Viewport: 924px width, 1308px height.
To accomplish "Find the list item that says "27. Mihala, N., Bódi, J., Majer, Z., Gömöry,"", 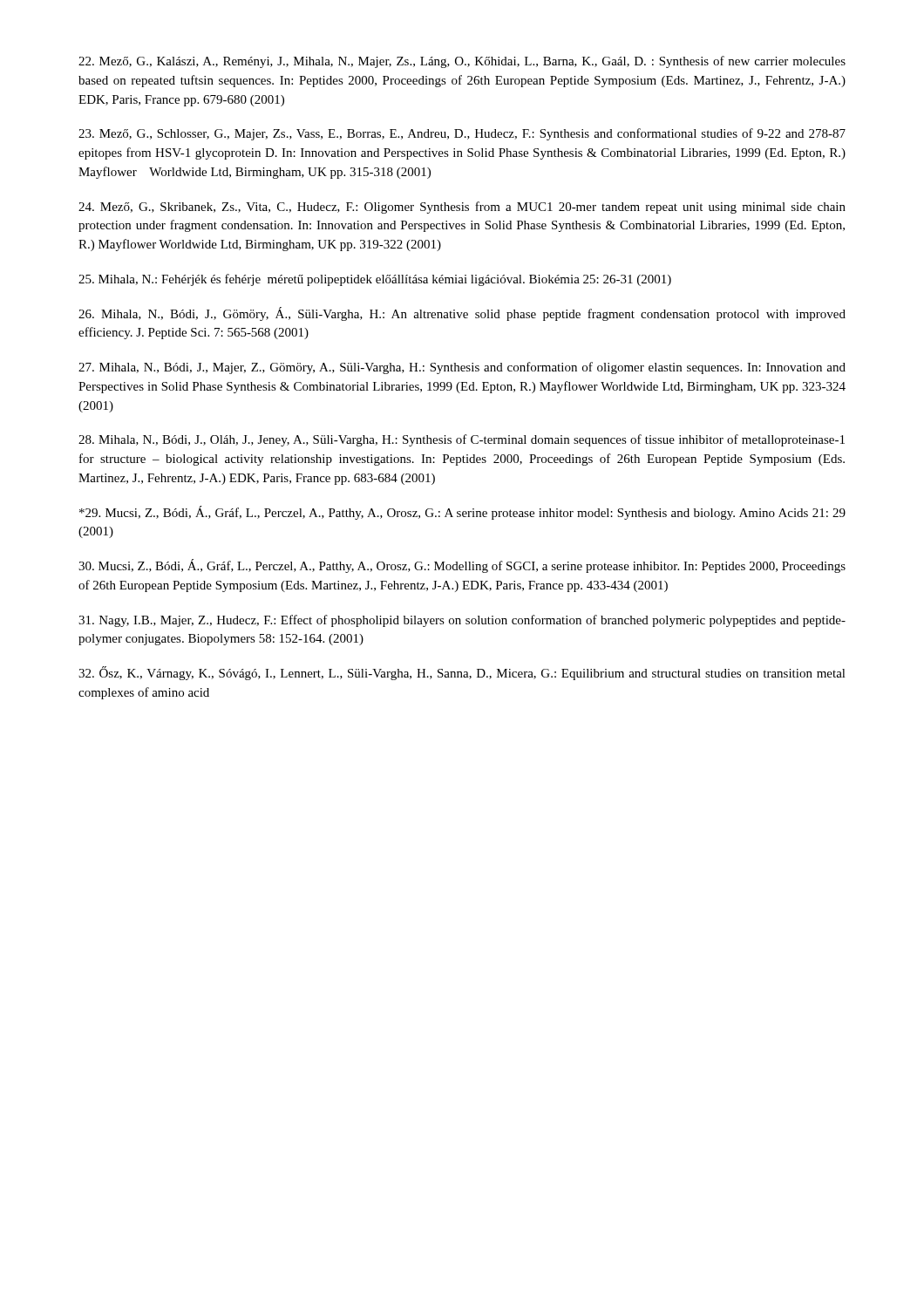I will [x=462, y=386].
